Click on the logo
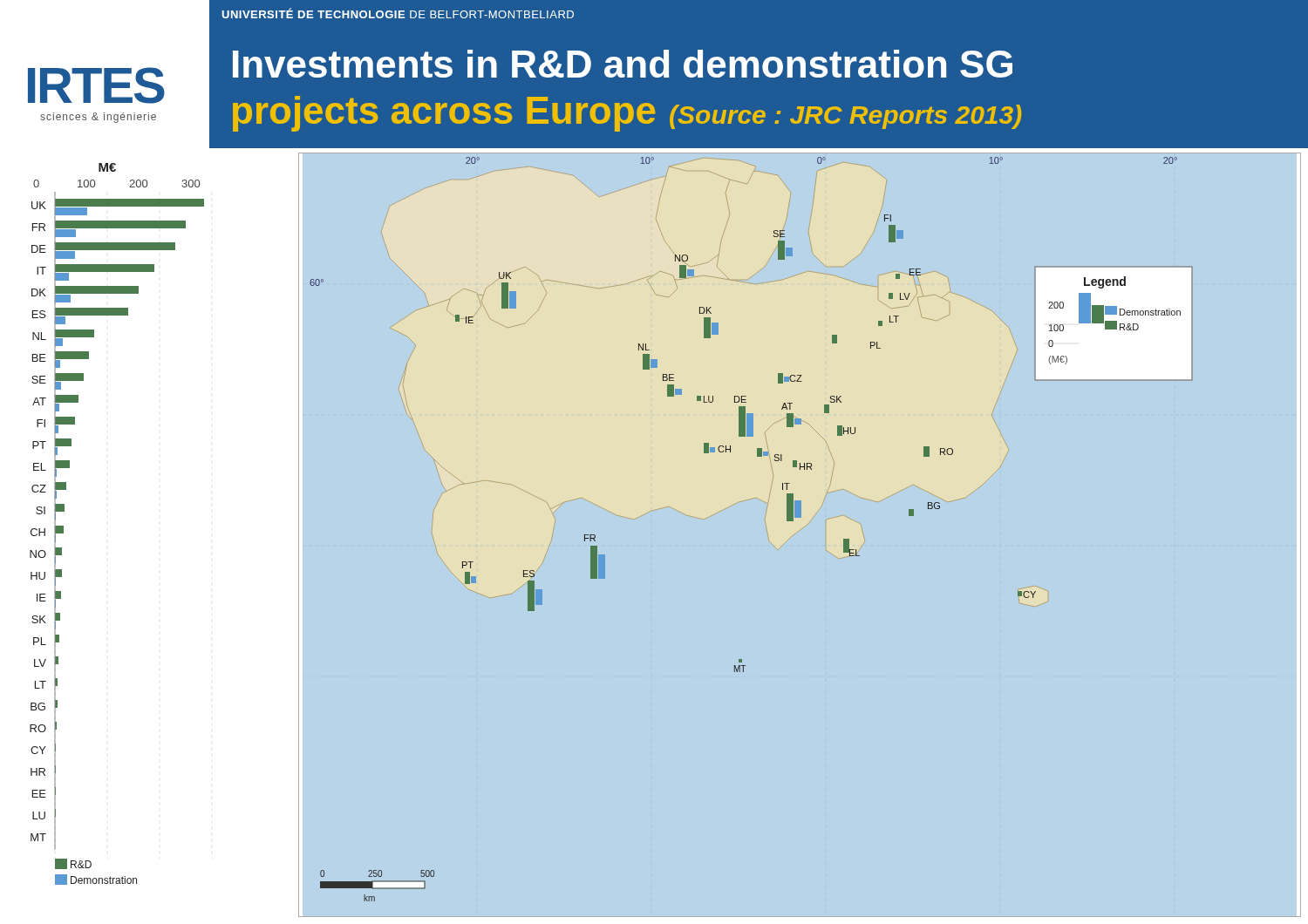Viewport: 1308px width, 924px height. [x=102, y=88]
